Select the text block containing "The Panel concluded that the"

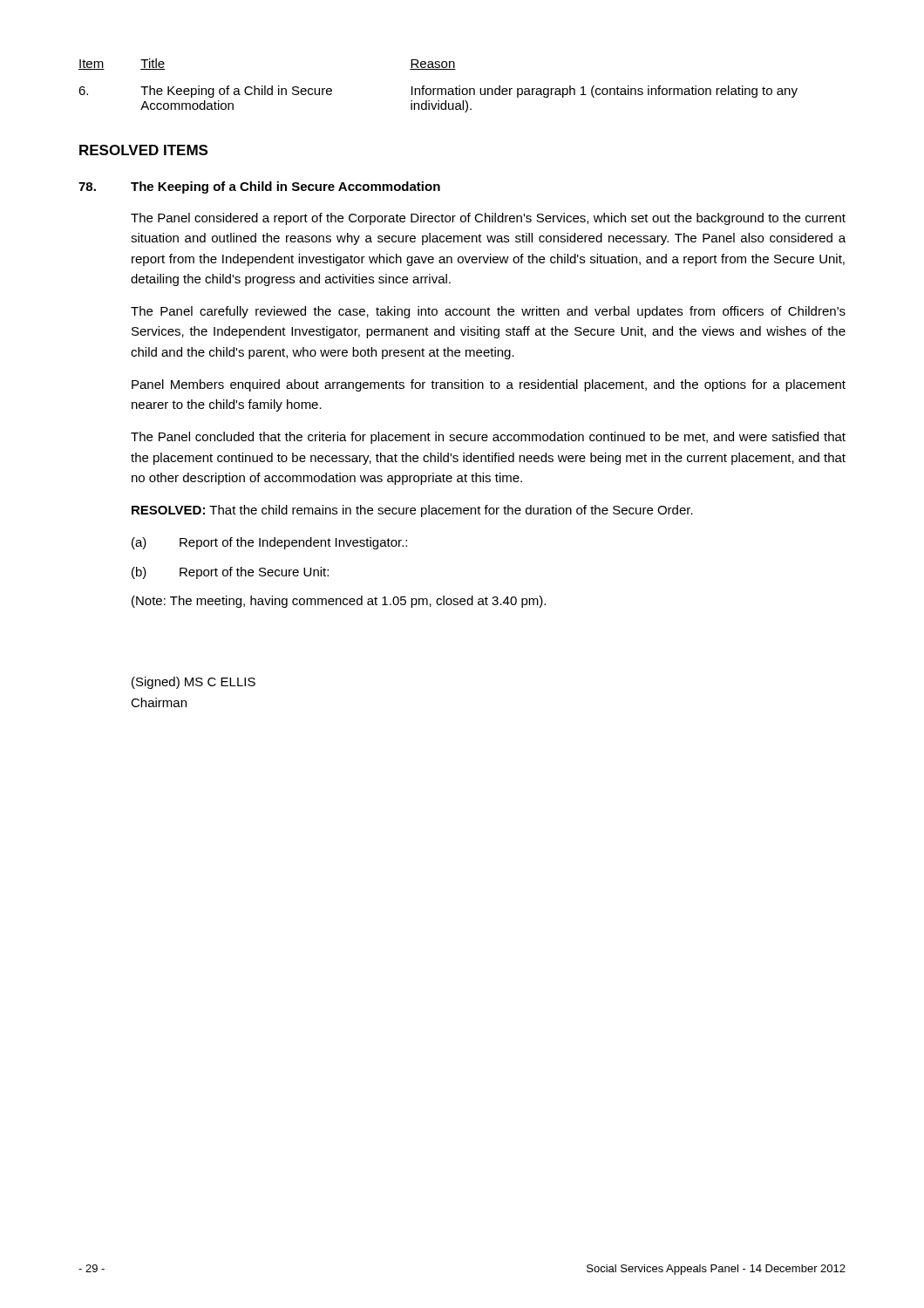(x=488, y=457)
